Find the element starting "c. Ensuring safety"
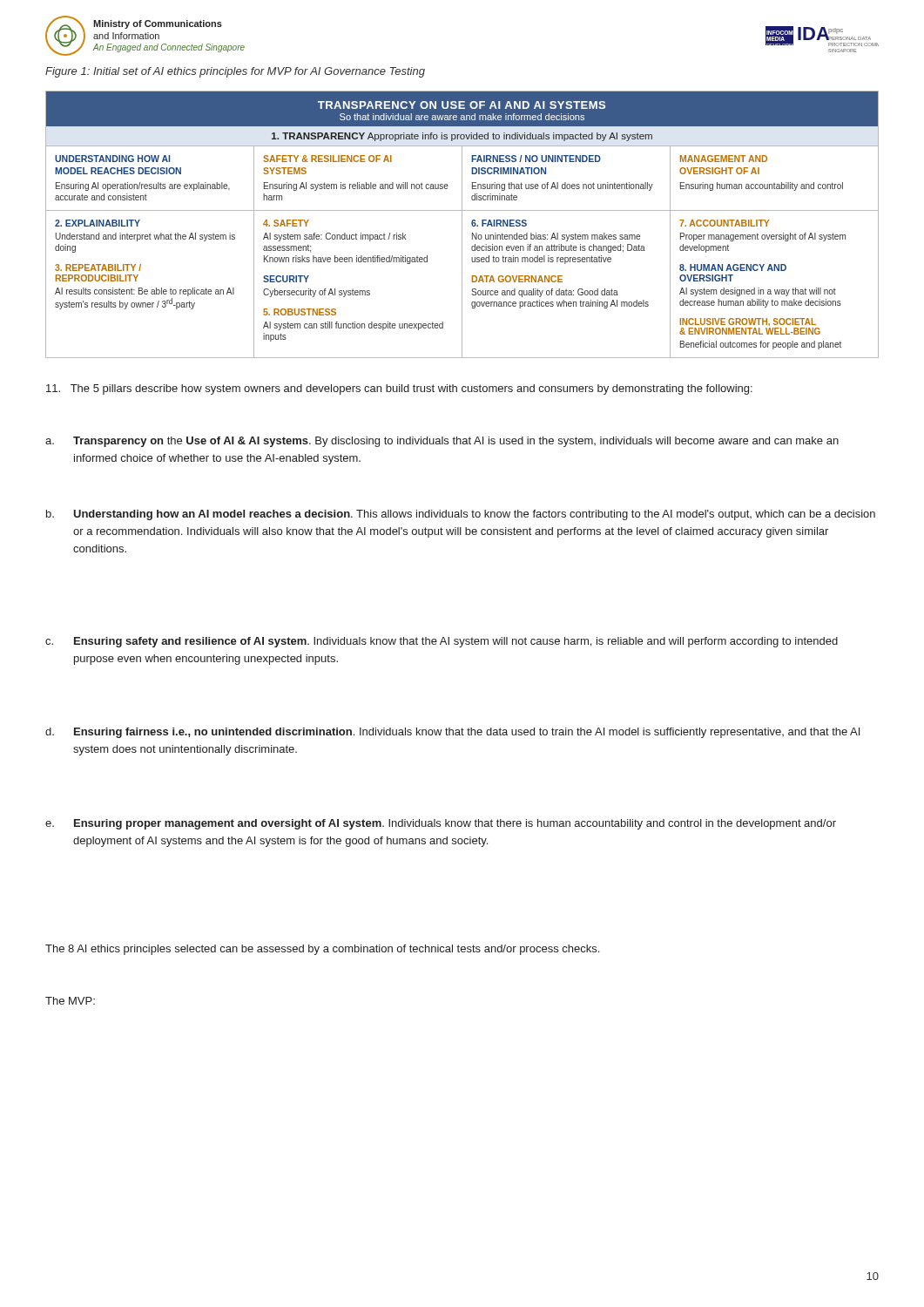Image resolution: width=924 pixels, height=1307 pixels. (462, 650)
